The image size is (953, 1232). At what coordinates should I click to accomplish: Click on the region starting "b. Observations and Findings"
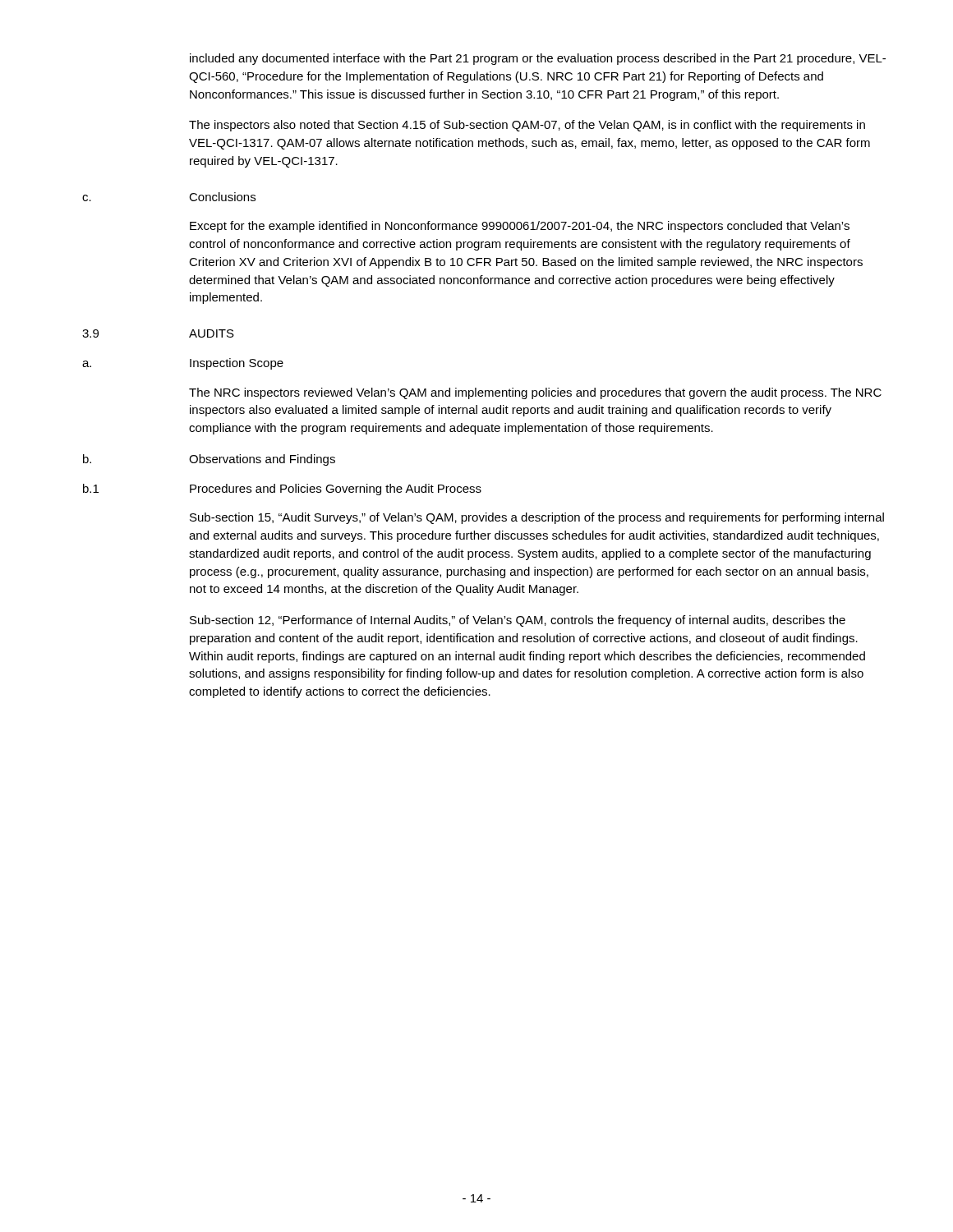pos(209,460)
